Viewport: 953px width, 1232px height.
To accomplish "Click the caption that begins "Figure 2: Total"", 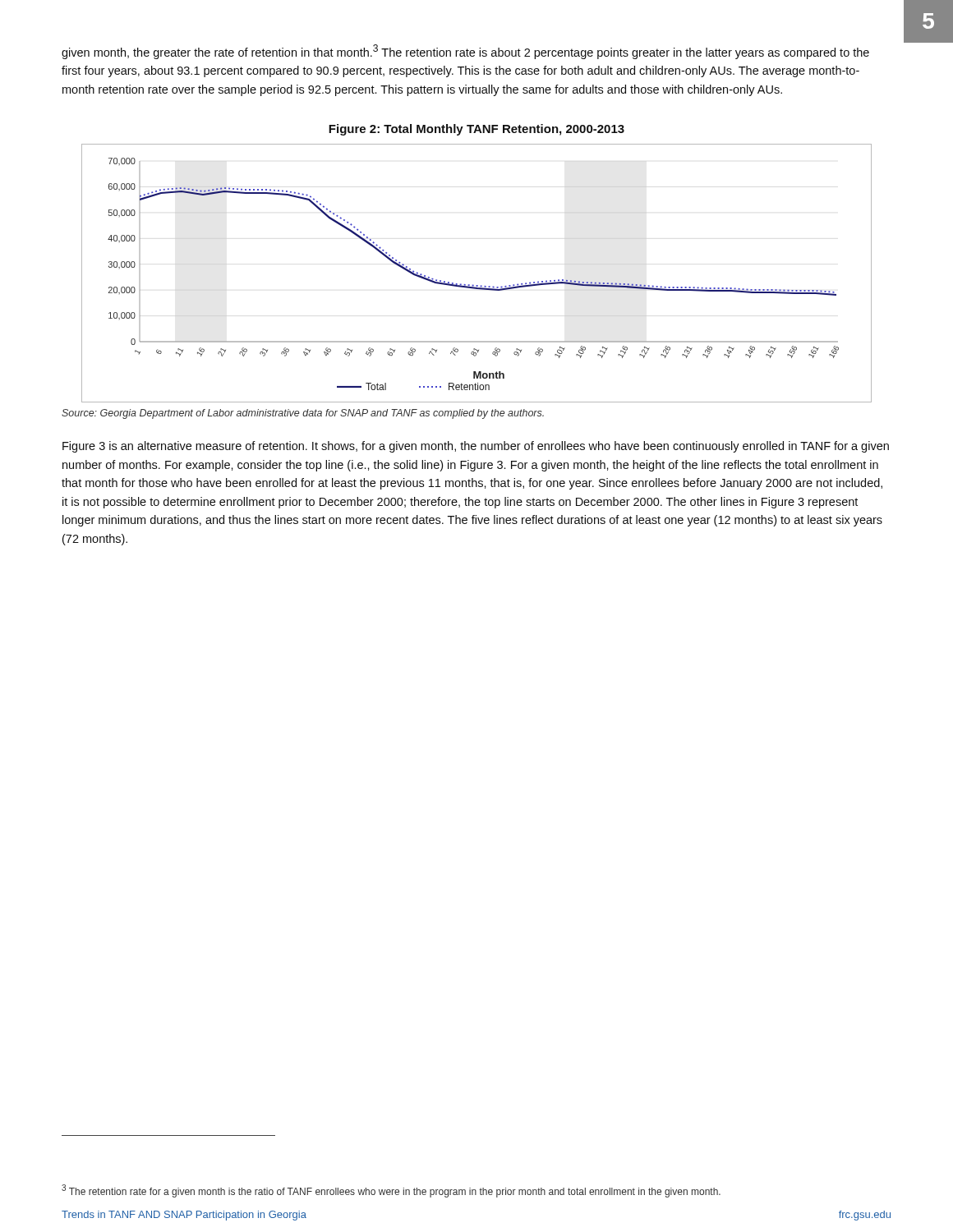I will 476,129.
